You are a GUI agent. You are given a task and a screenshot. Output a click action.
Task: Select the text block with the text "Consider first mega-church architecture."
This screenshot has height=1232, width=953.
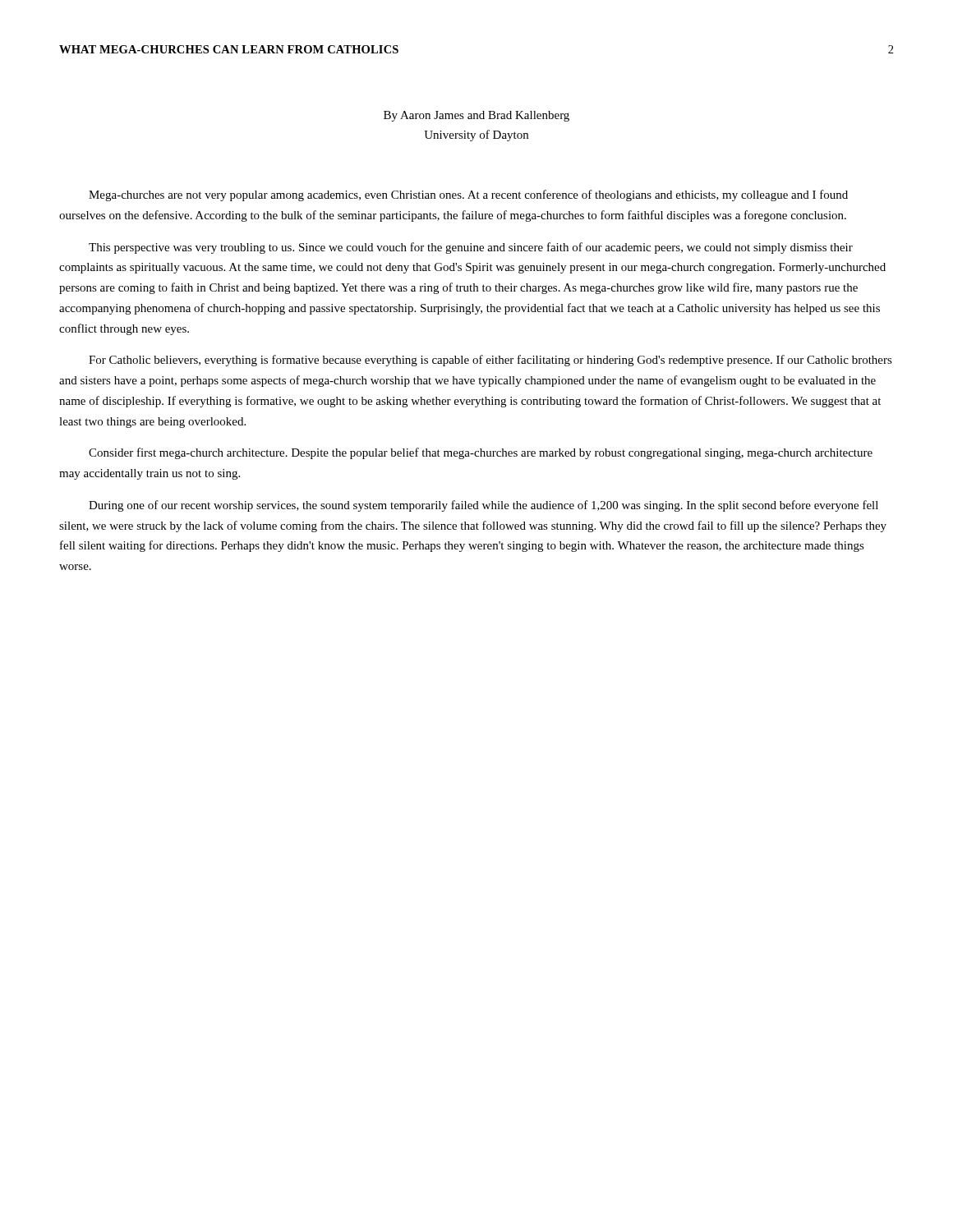(466, 463)
